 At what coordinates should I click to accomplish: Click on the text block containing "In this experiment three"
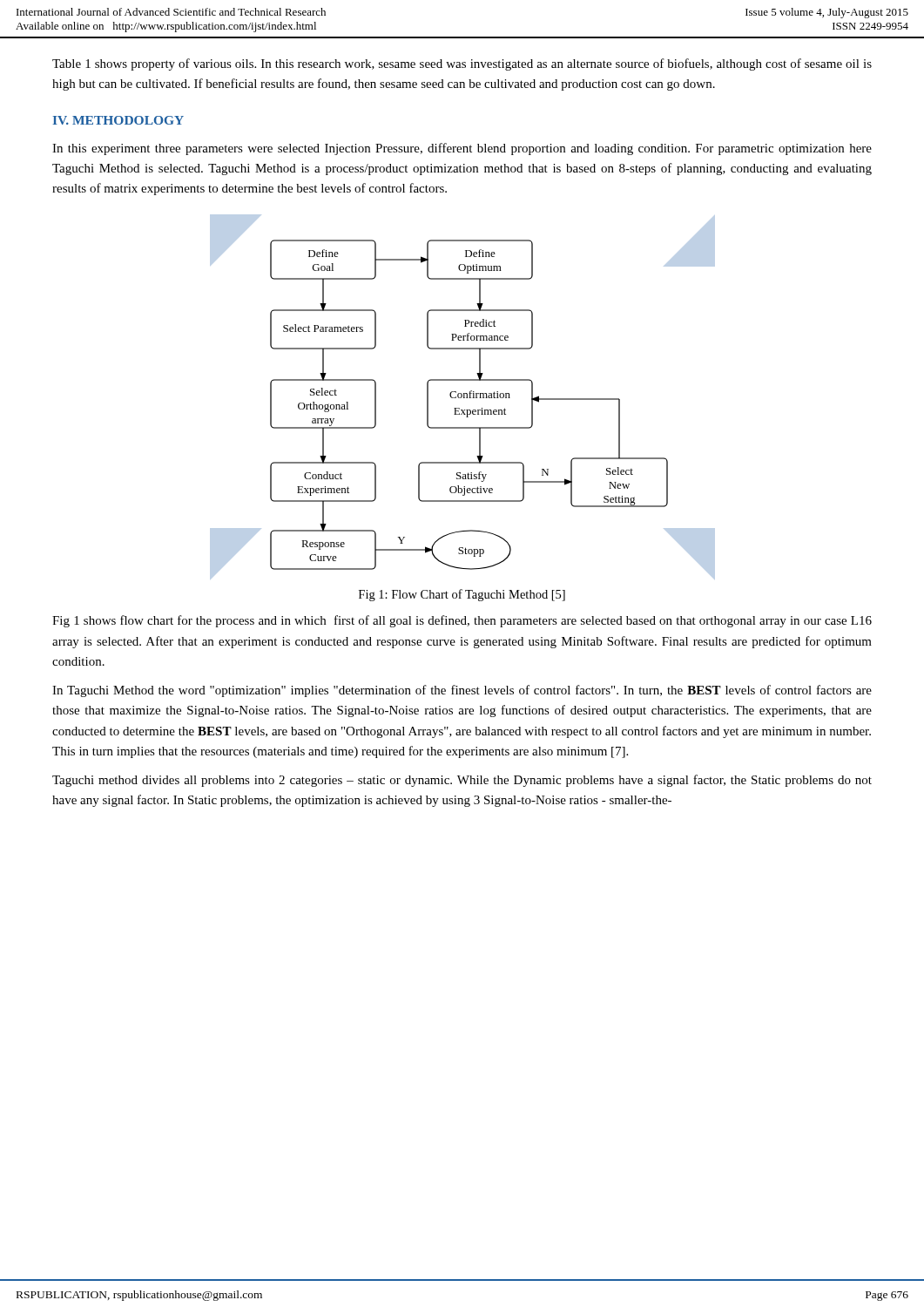(462, 169)
